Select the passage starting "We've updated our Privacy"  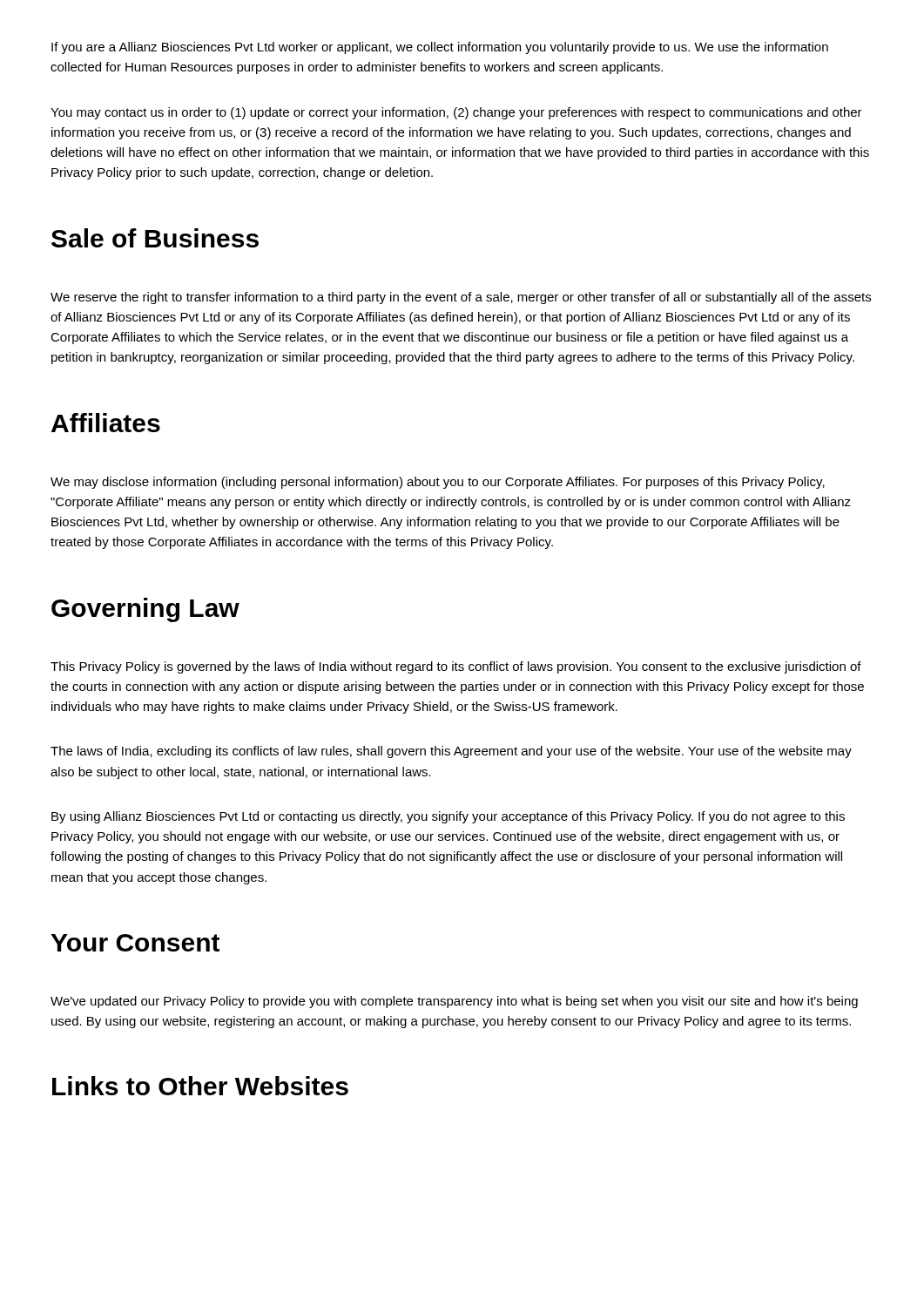tap(454, 1011)
